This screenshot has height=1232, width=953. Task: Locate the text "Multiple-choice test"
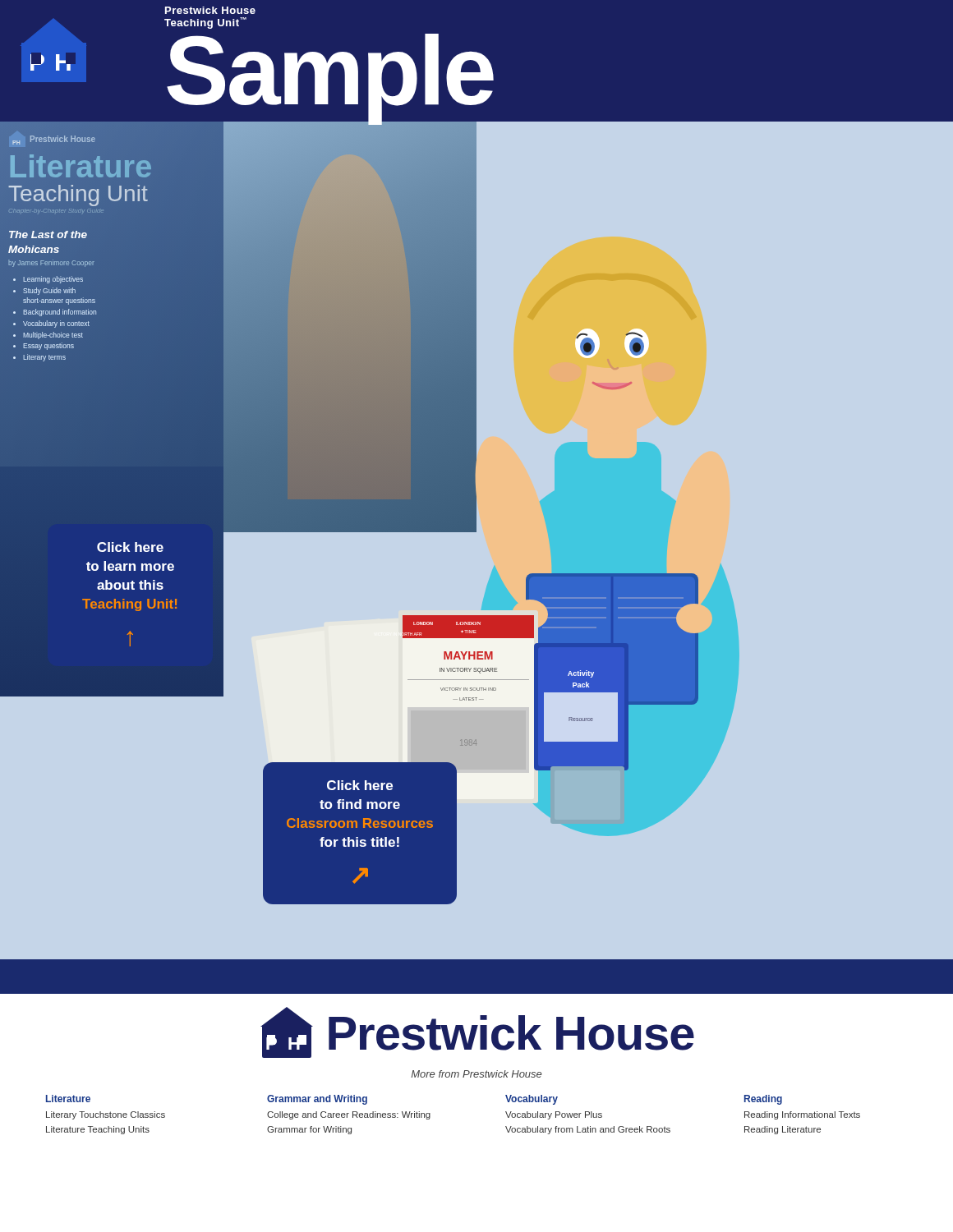point(53,335)
